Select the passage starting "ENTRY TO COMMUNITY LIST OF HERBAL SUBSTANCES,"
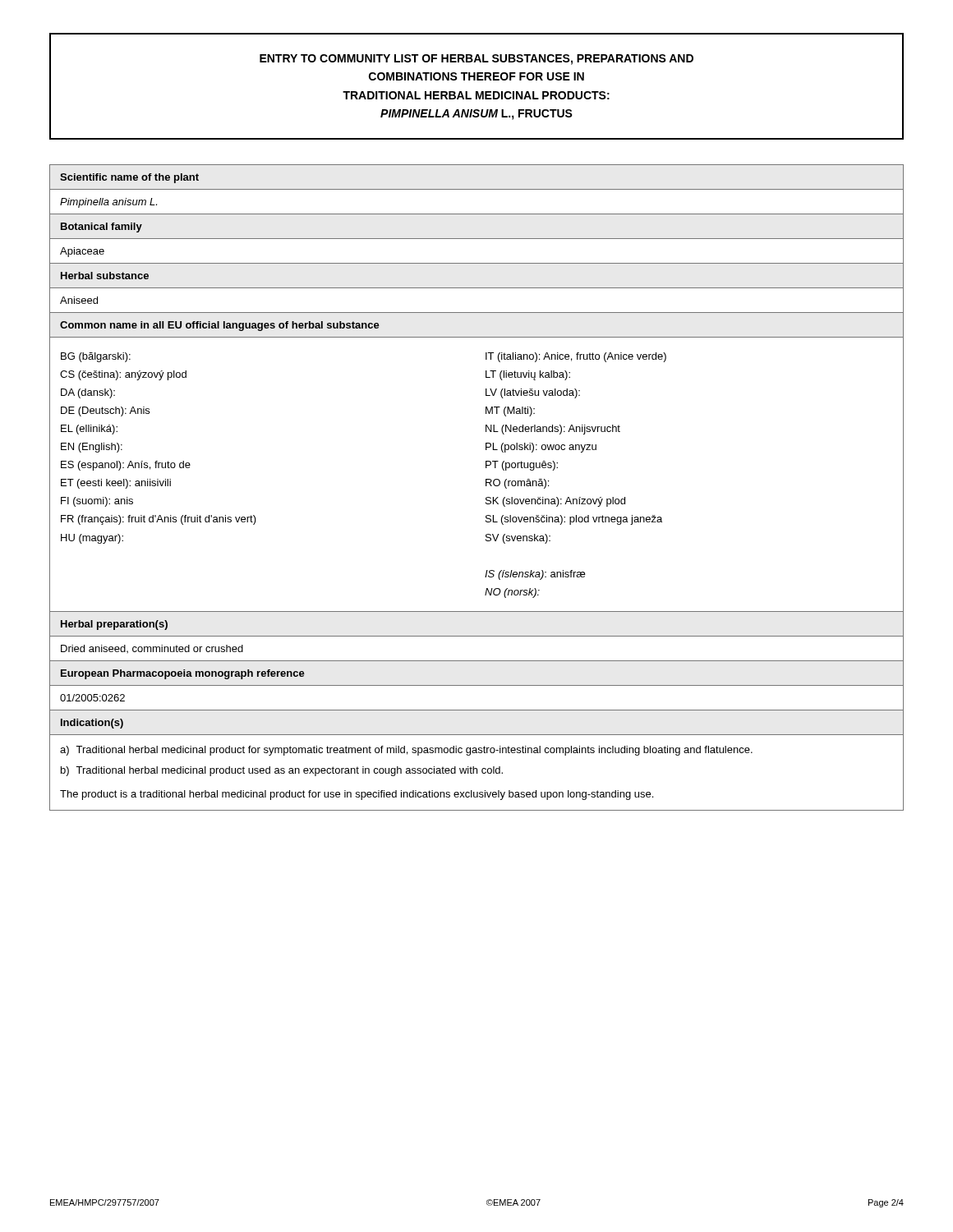 point(476,86)
